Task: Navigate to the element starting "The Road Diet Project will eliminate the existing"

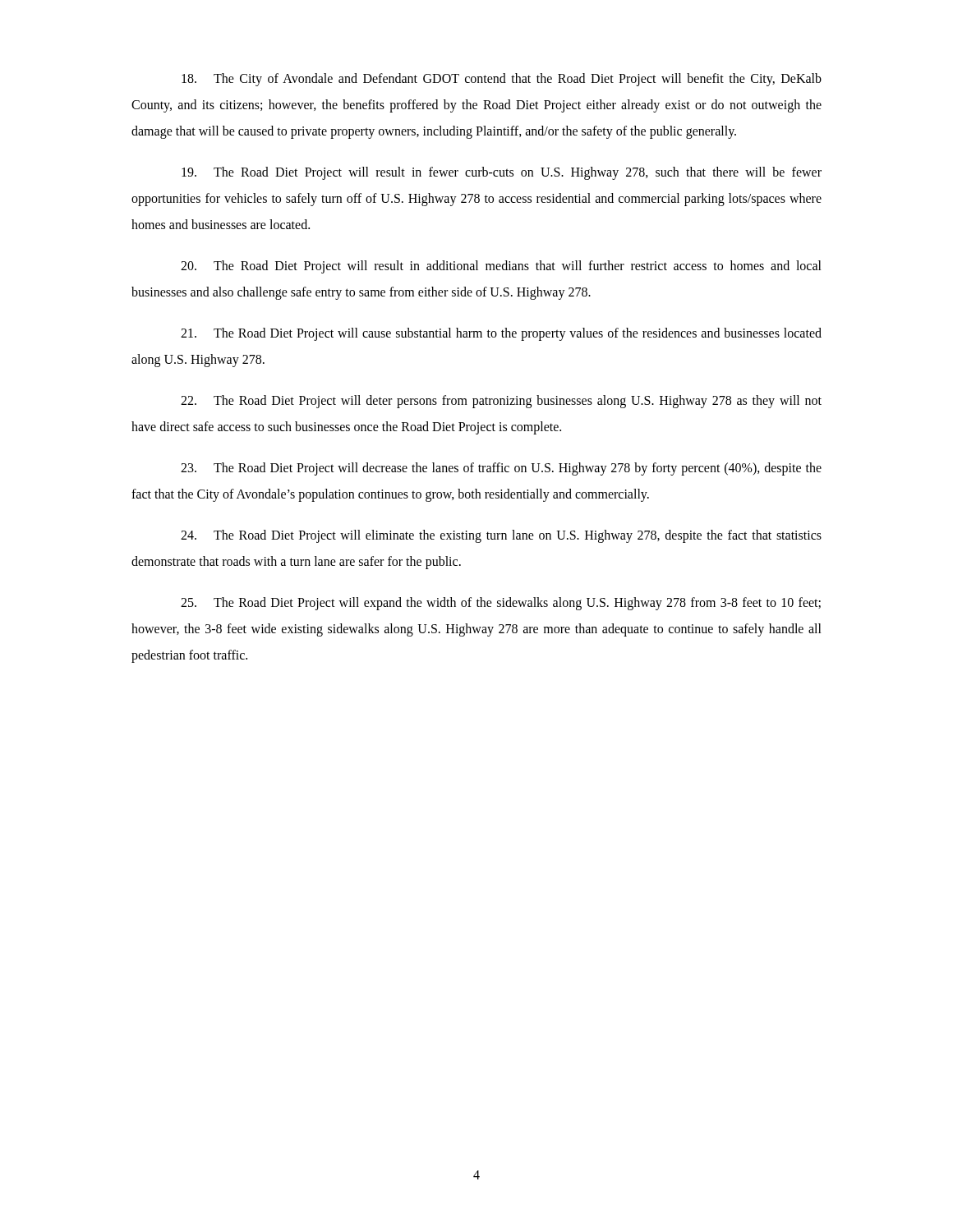Action: click(476, 545)
